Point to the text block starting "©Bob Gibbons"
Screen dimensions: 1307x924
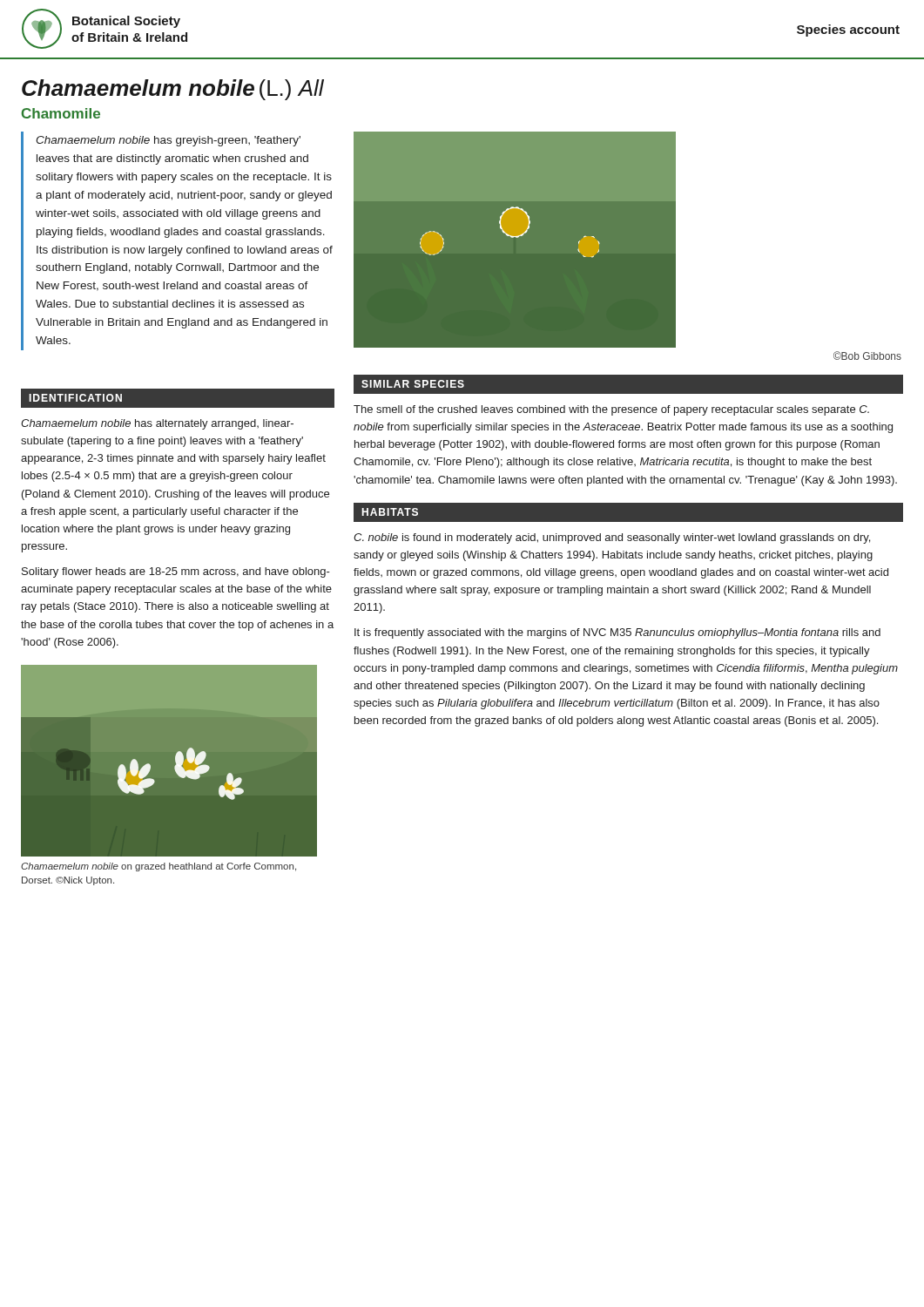tap(867, 356)
